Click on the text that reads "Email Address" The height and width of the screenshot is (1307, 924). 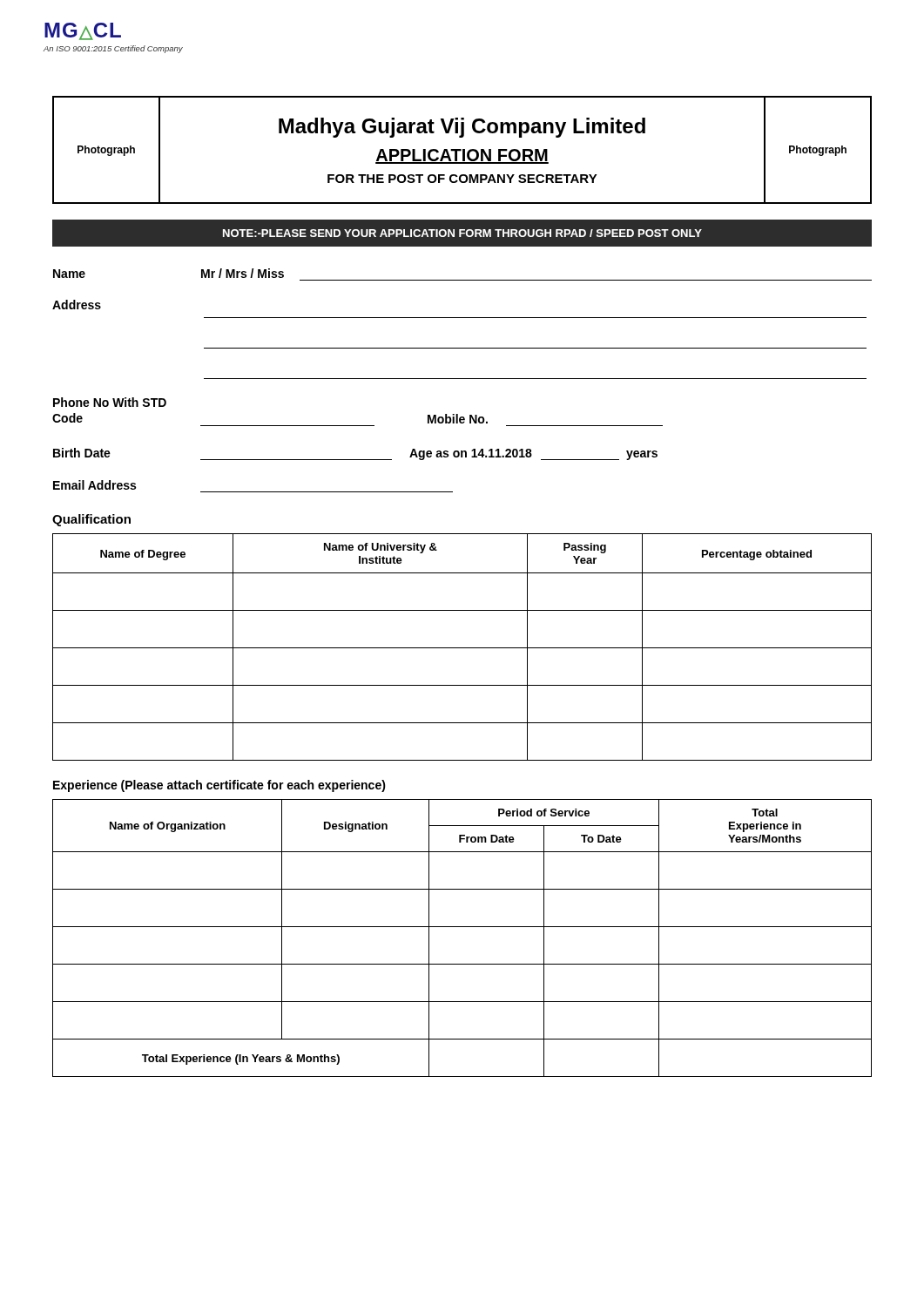tap(253, 483)
